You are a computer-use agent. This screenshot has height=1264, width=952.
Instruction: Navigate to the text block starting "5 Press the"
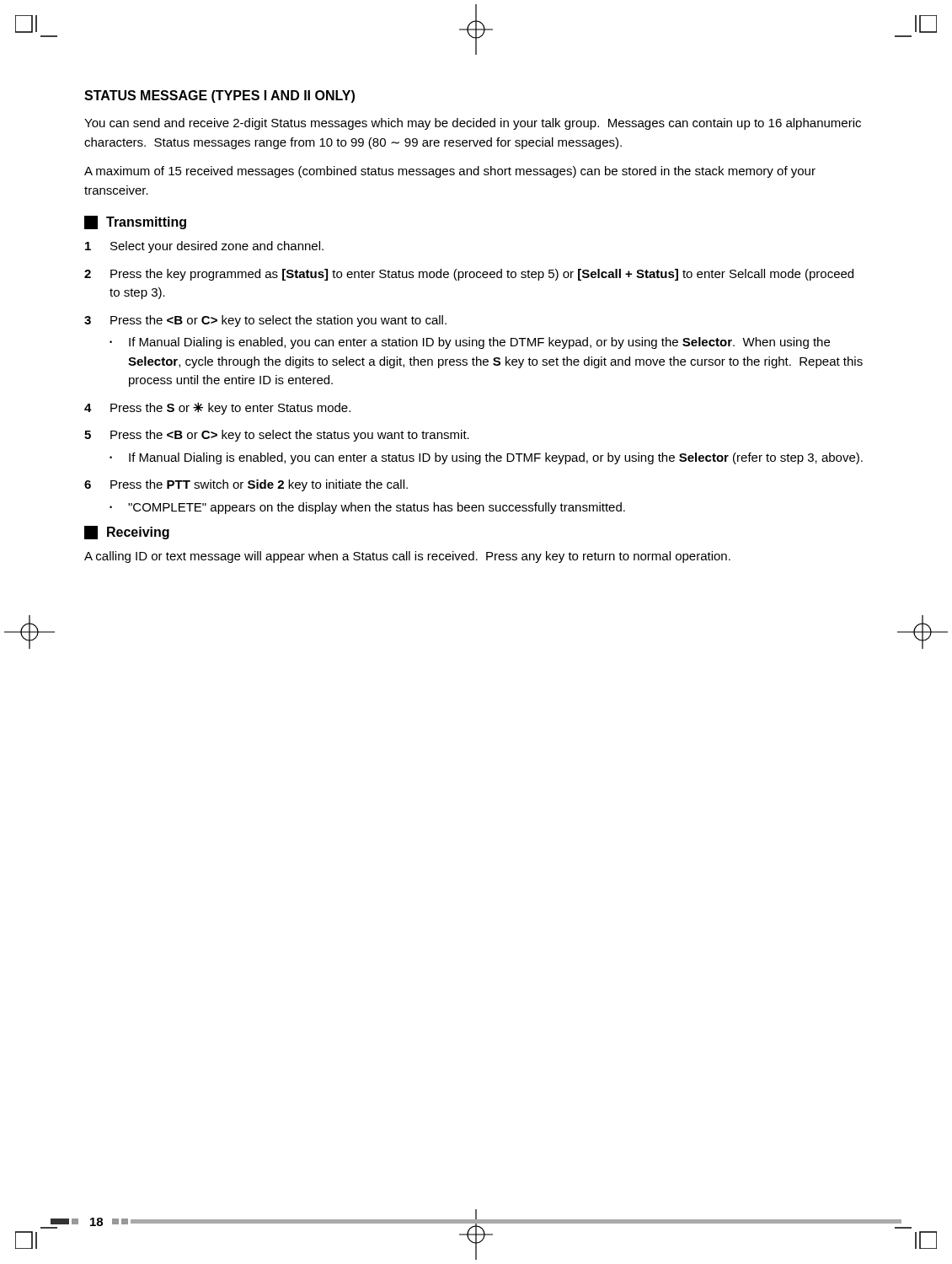(277, 435)
